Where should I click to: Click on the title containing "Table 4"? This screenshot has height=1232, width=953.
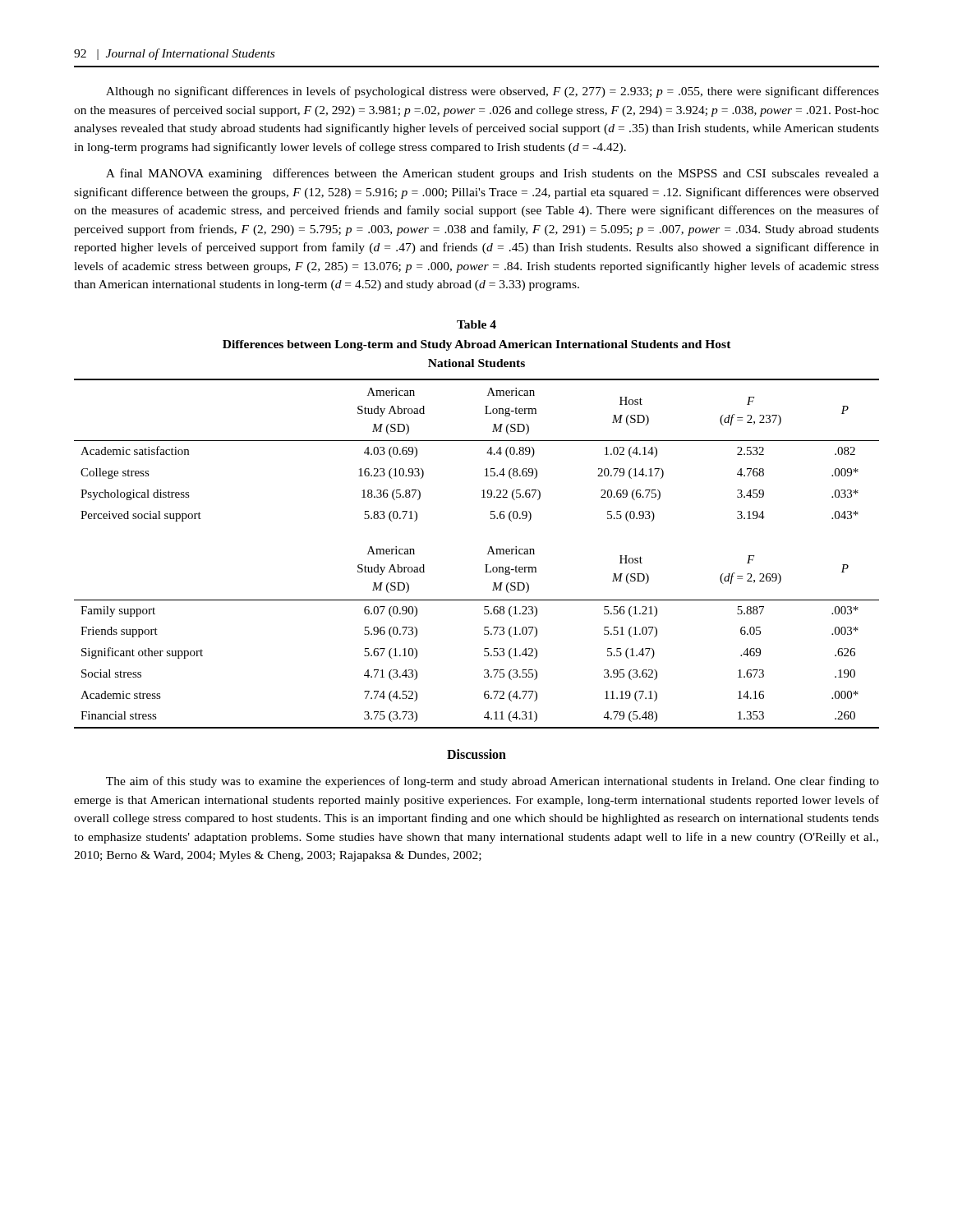476,324
